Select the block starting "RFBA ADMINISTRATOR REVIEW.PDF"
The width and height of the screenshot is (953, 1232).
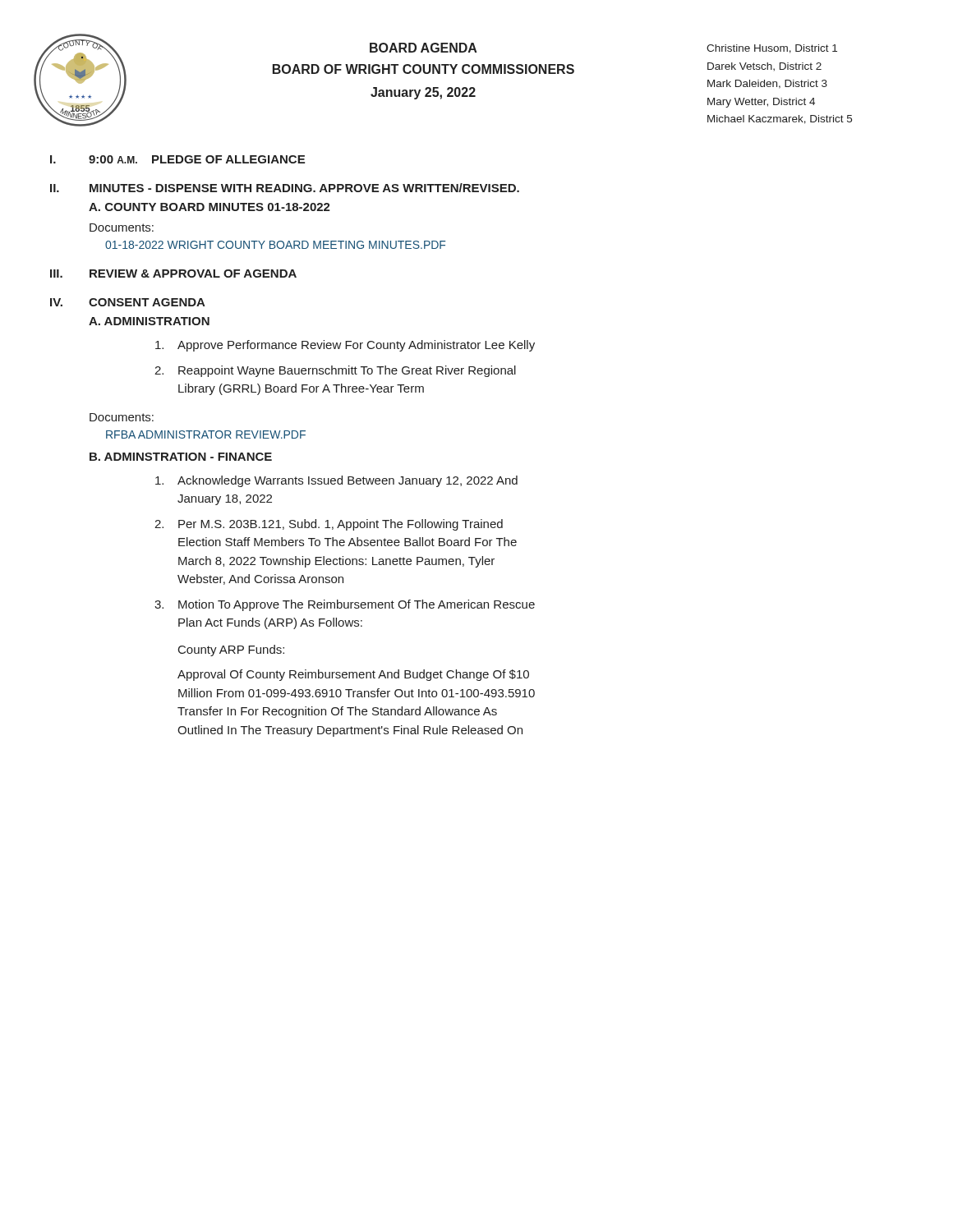click(206, 434)
